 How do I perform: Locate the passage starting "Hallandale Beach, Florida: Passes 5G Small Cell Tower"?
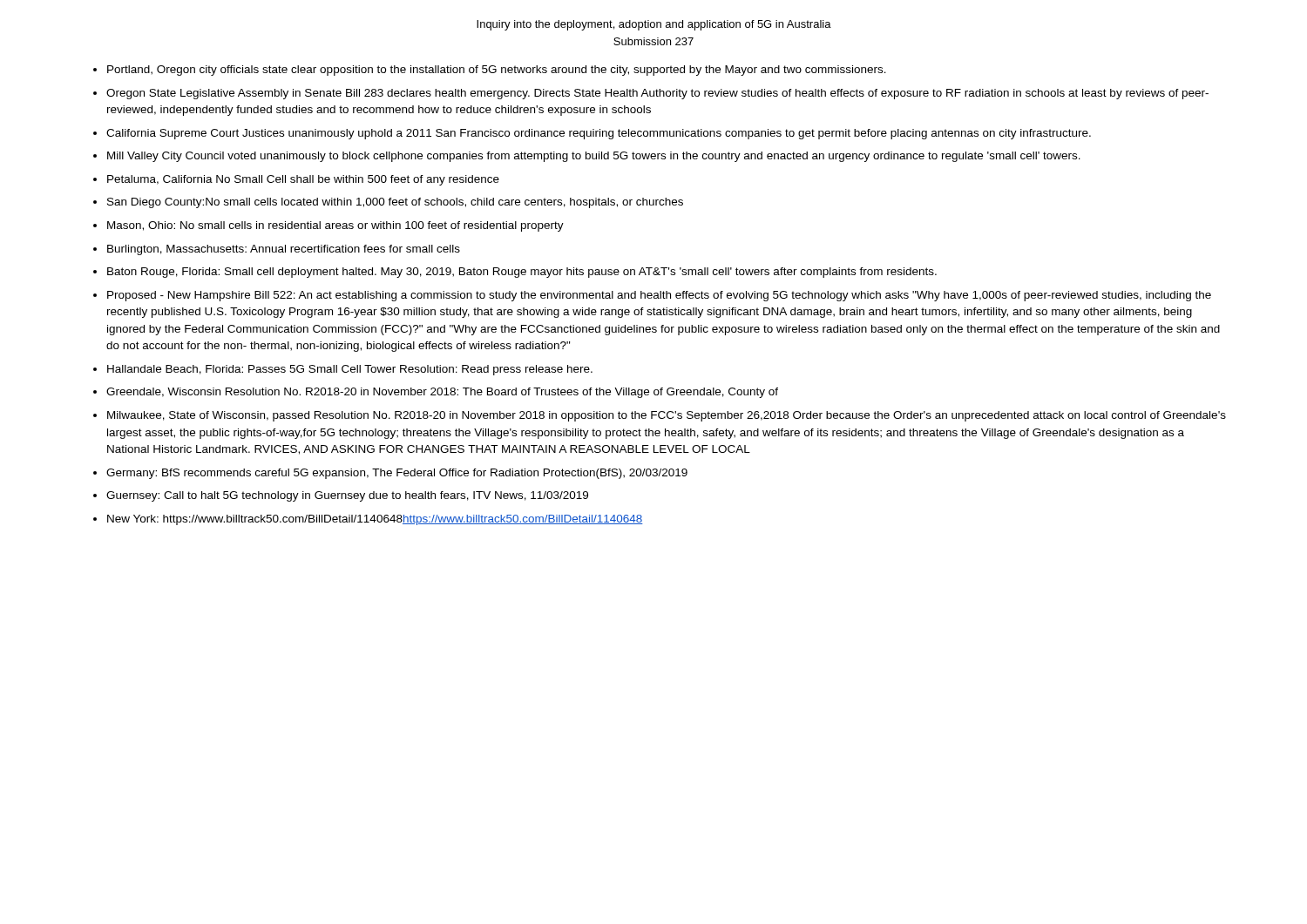click(350, 370)
